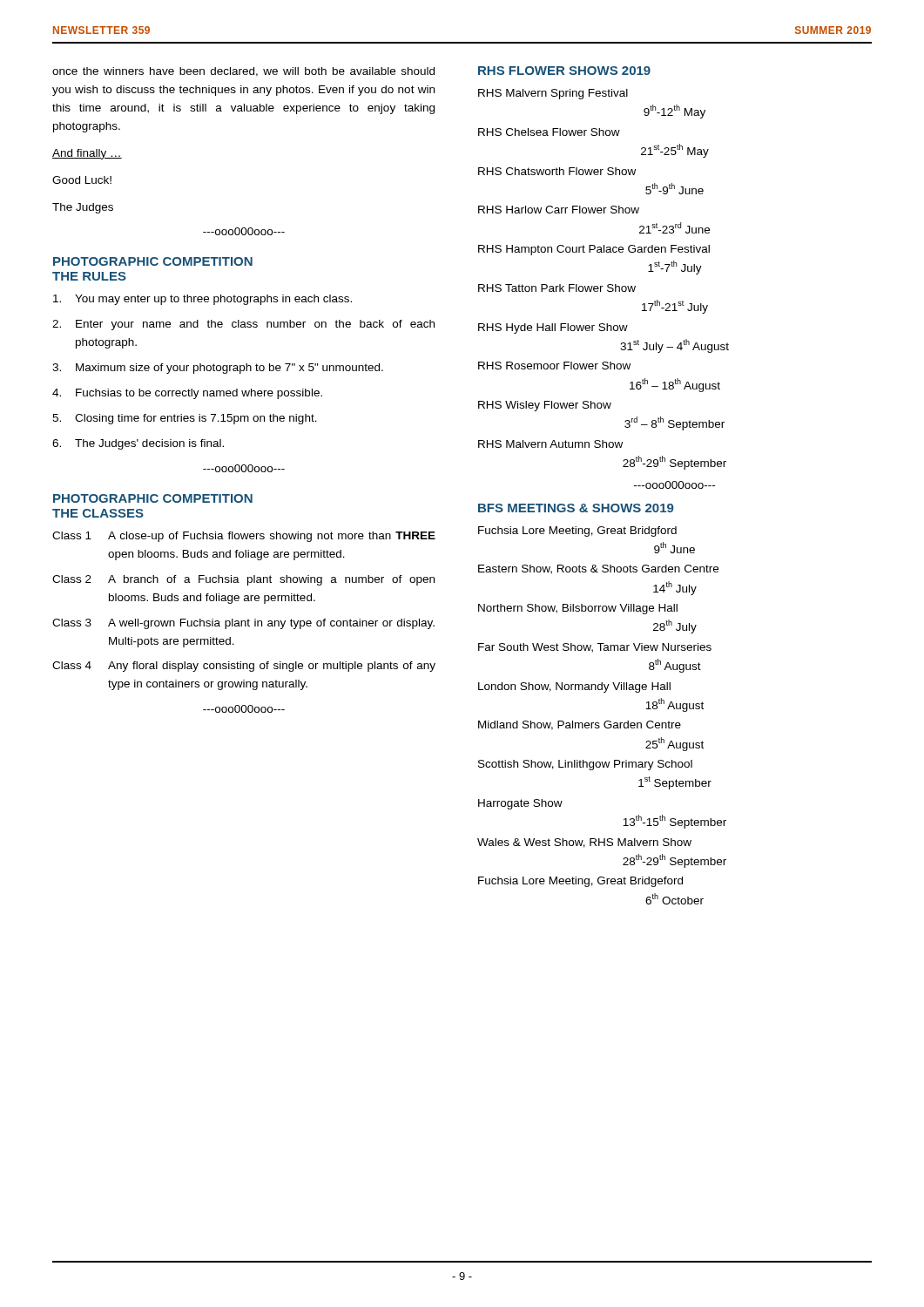Navigate to the region starting "BFS MEETINGS &"
This screenshot has width=924, height=1307.
click(576, 507)
